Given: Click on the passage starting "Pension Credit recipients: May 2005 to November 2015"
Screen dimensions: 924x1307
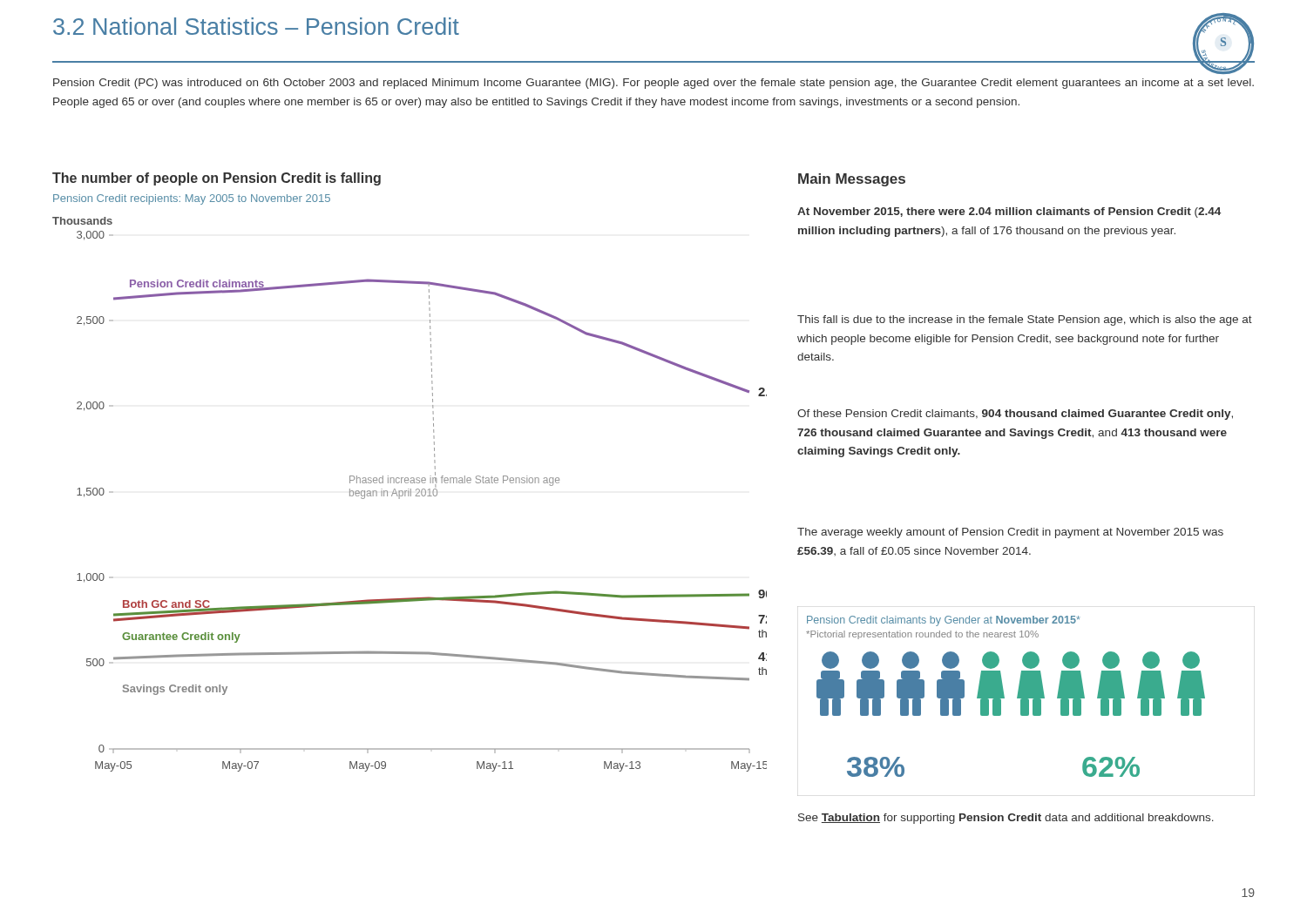Looking at the screenshot, I should tap(191, 198).
